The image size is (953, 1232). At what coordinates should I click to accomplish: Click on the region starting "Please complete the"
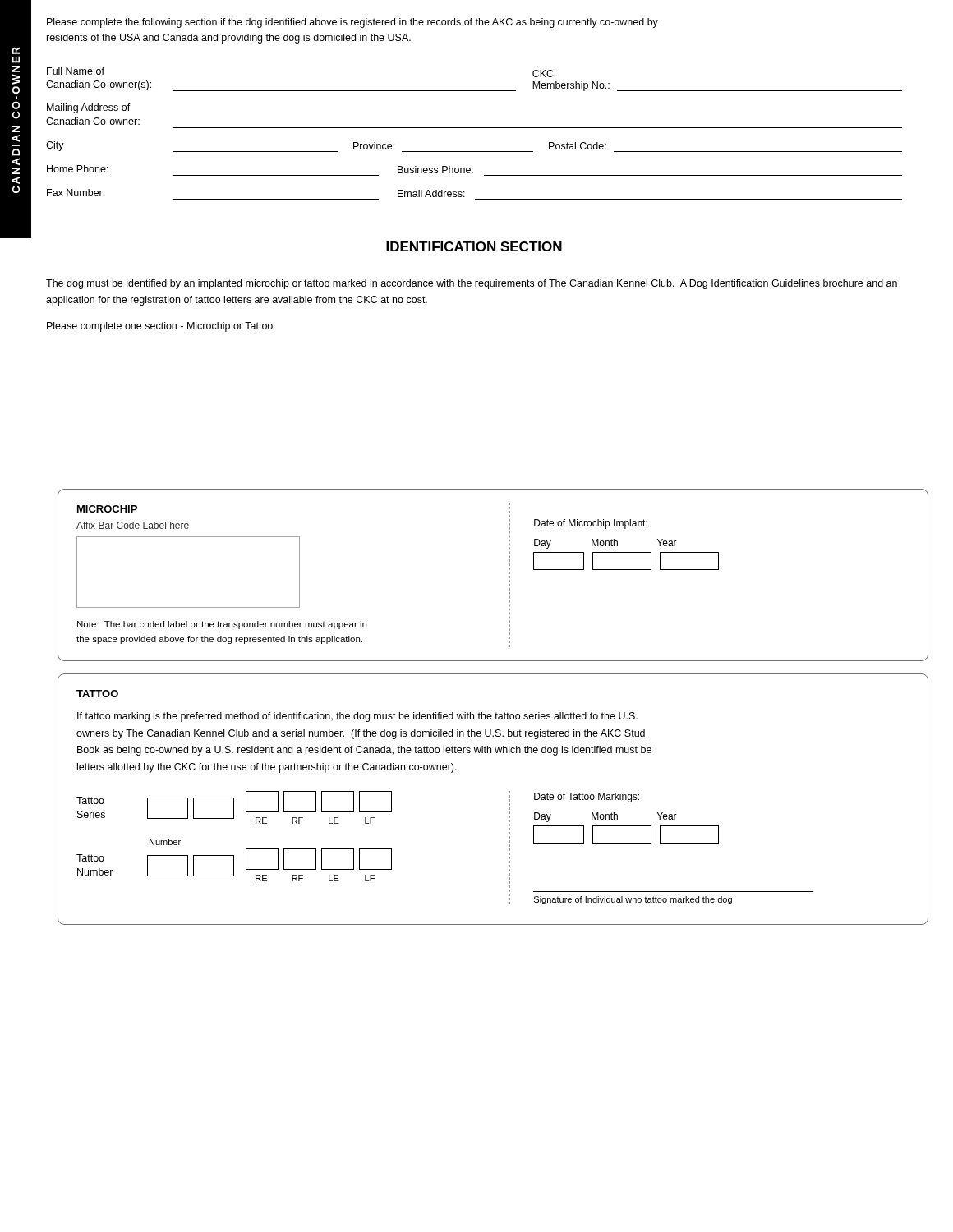[x=352, y=30]
